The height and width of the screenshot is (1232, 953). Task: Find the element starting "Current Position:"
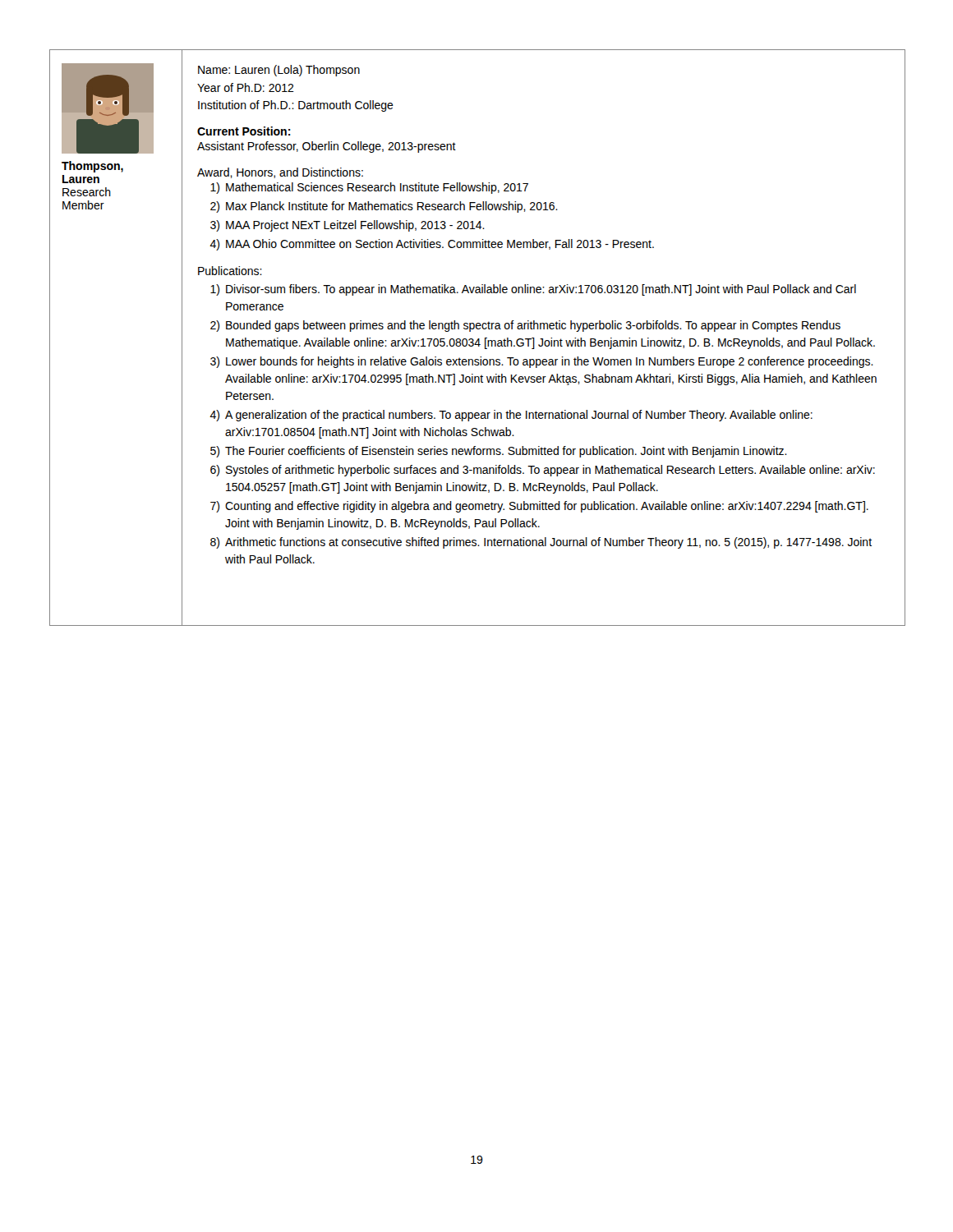coord(244,131)
